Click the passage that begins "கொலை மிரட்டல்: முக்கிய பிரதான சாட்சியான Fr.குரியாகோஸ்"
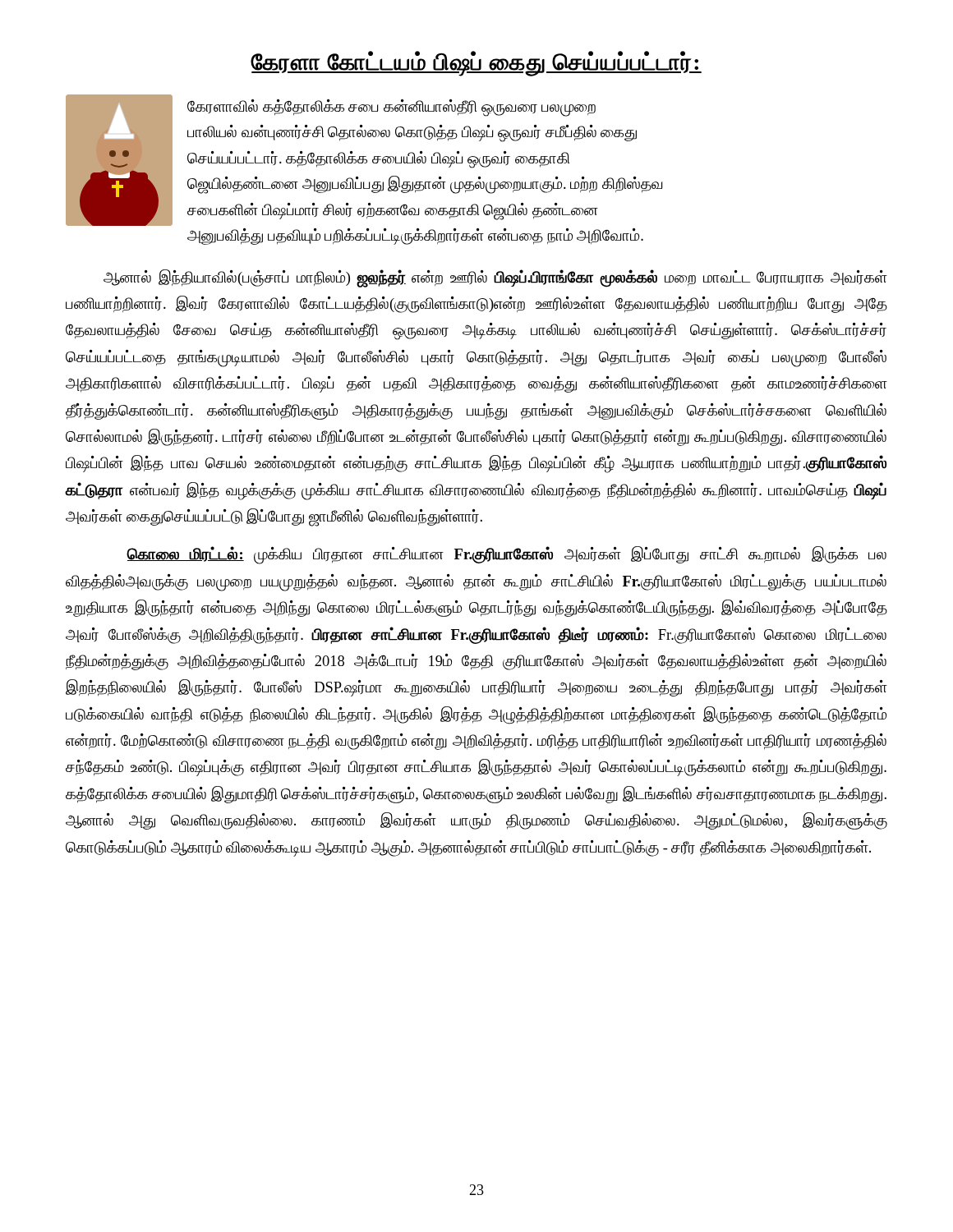The image size is (953, 1232). [476, 701]
